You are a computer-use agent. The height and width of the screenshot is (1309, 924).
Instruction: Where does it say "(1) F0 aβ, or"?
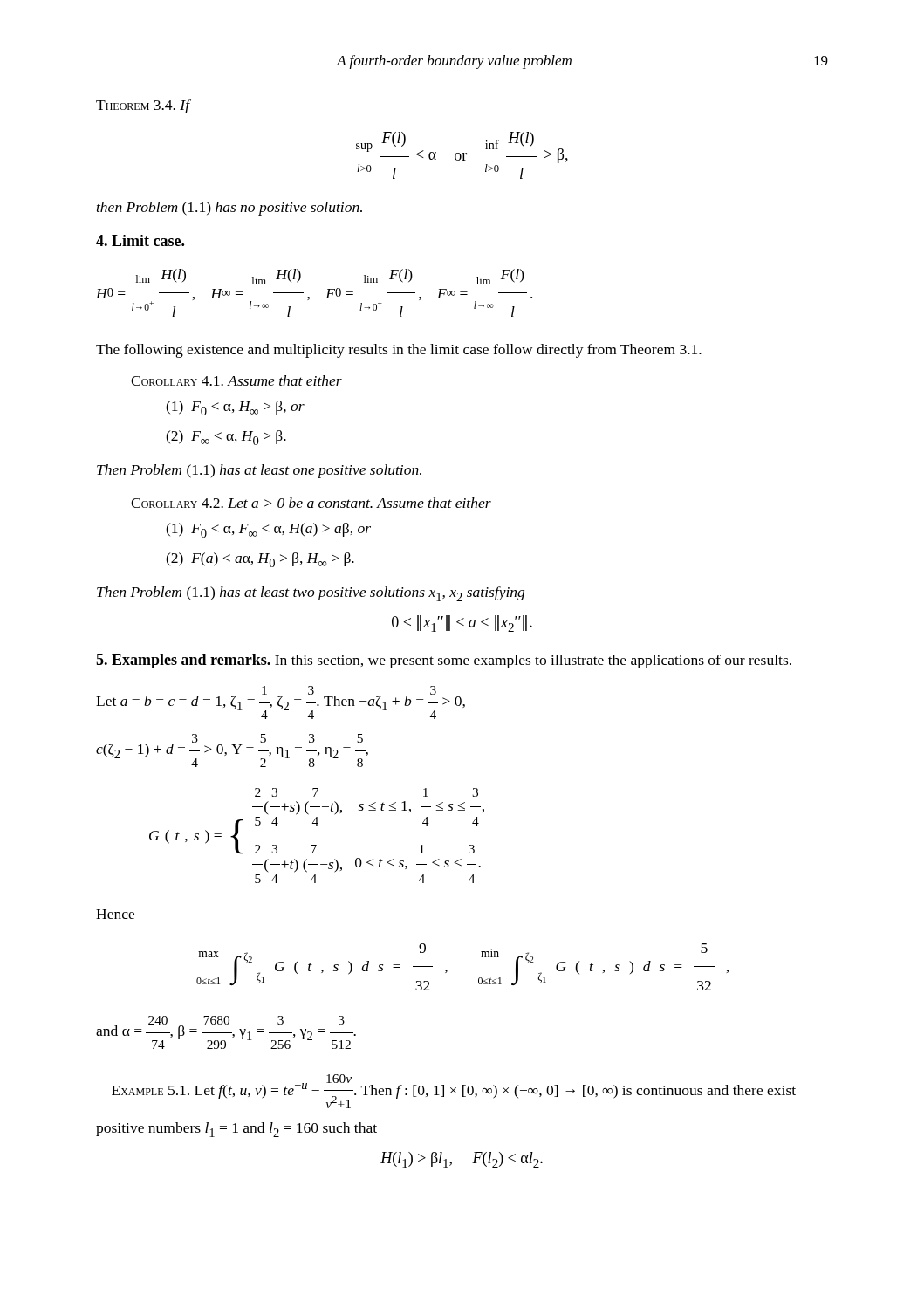pos(268,530)
